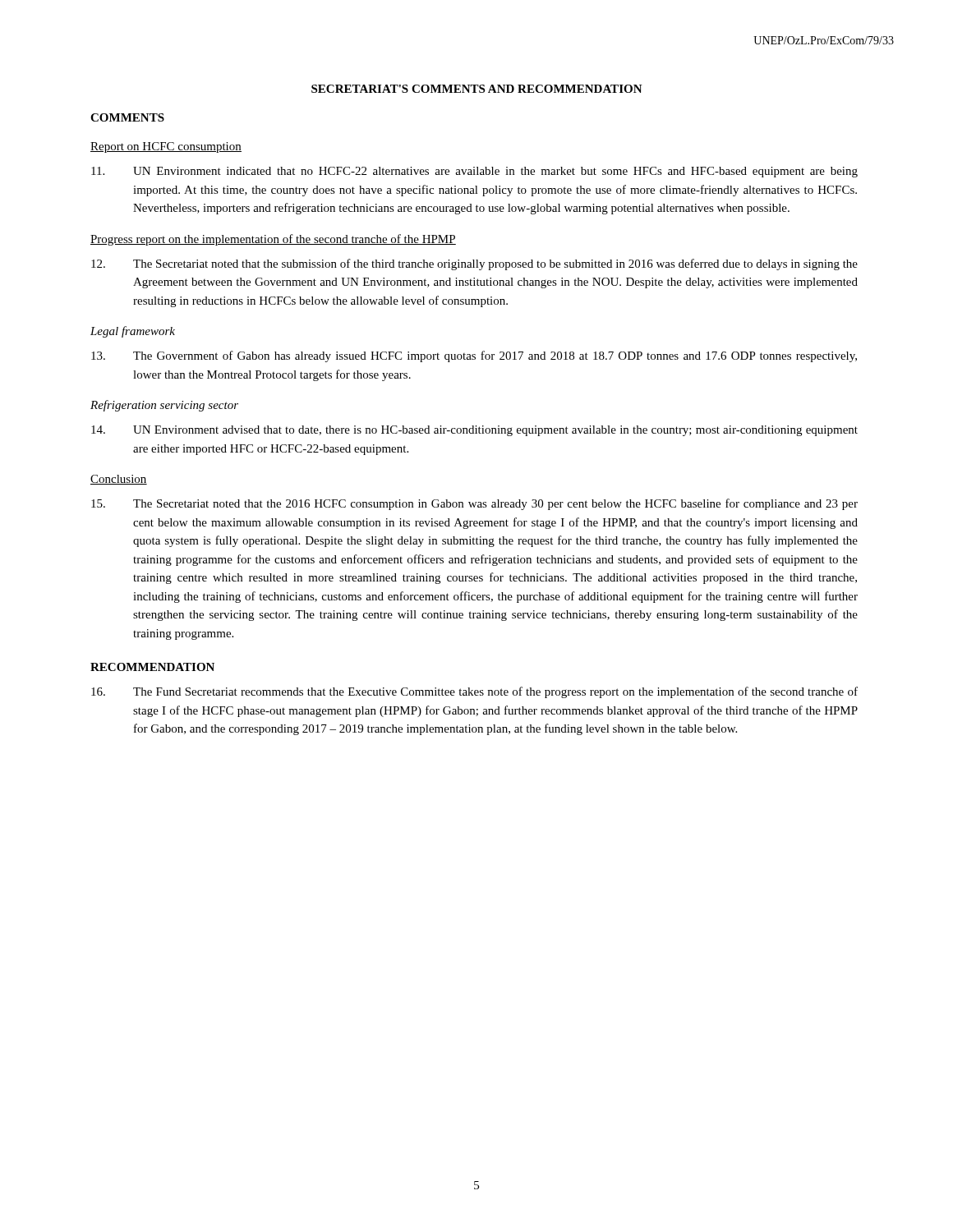Click the passage that begins "The Secretariat noted that the 2016 HCFC consumption"
Screen dimensions: 1232x953
[474, 568]
